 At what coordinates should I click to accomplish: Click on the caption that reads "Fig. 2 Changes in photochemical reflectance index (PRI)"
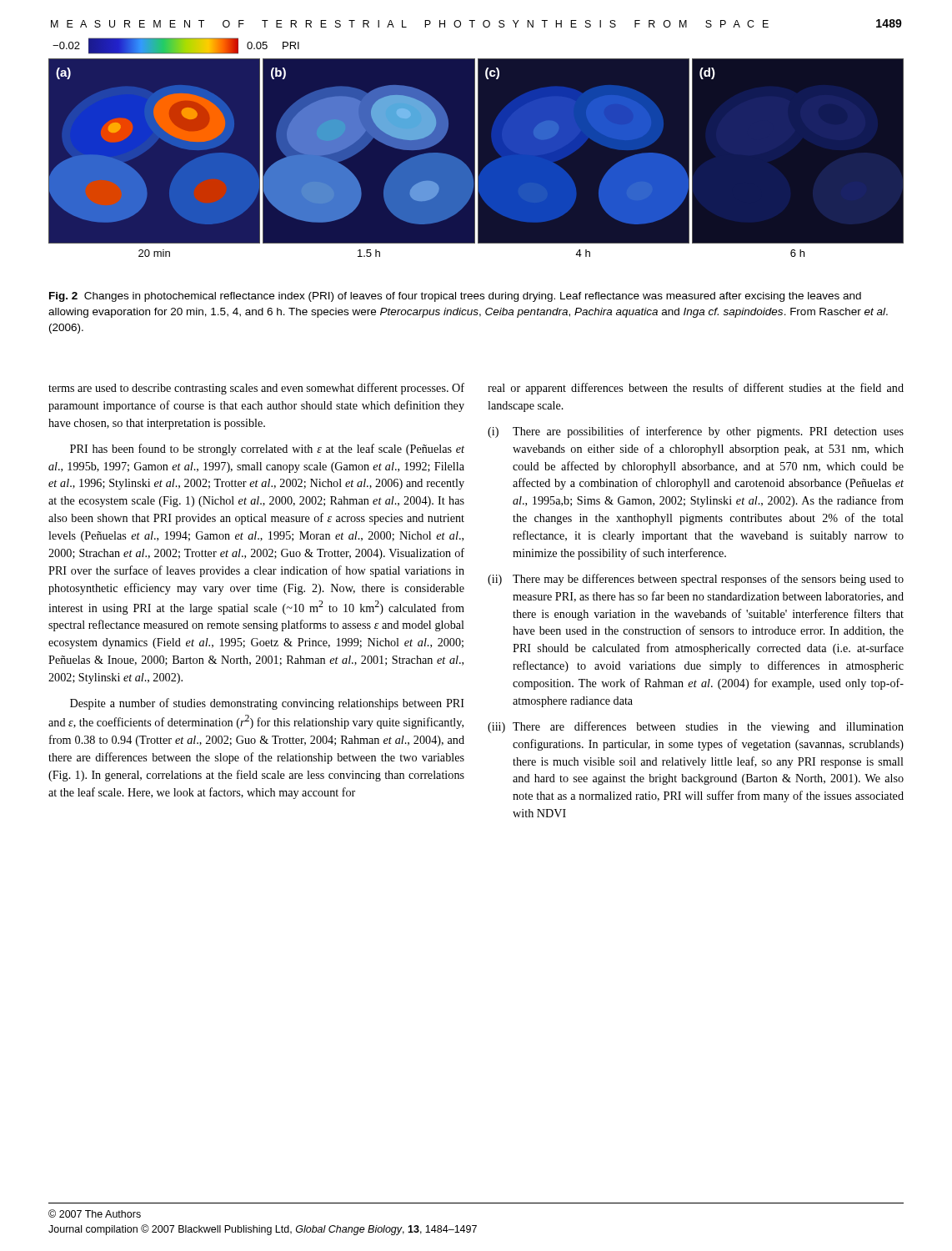point(468,312)
